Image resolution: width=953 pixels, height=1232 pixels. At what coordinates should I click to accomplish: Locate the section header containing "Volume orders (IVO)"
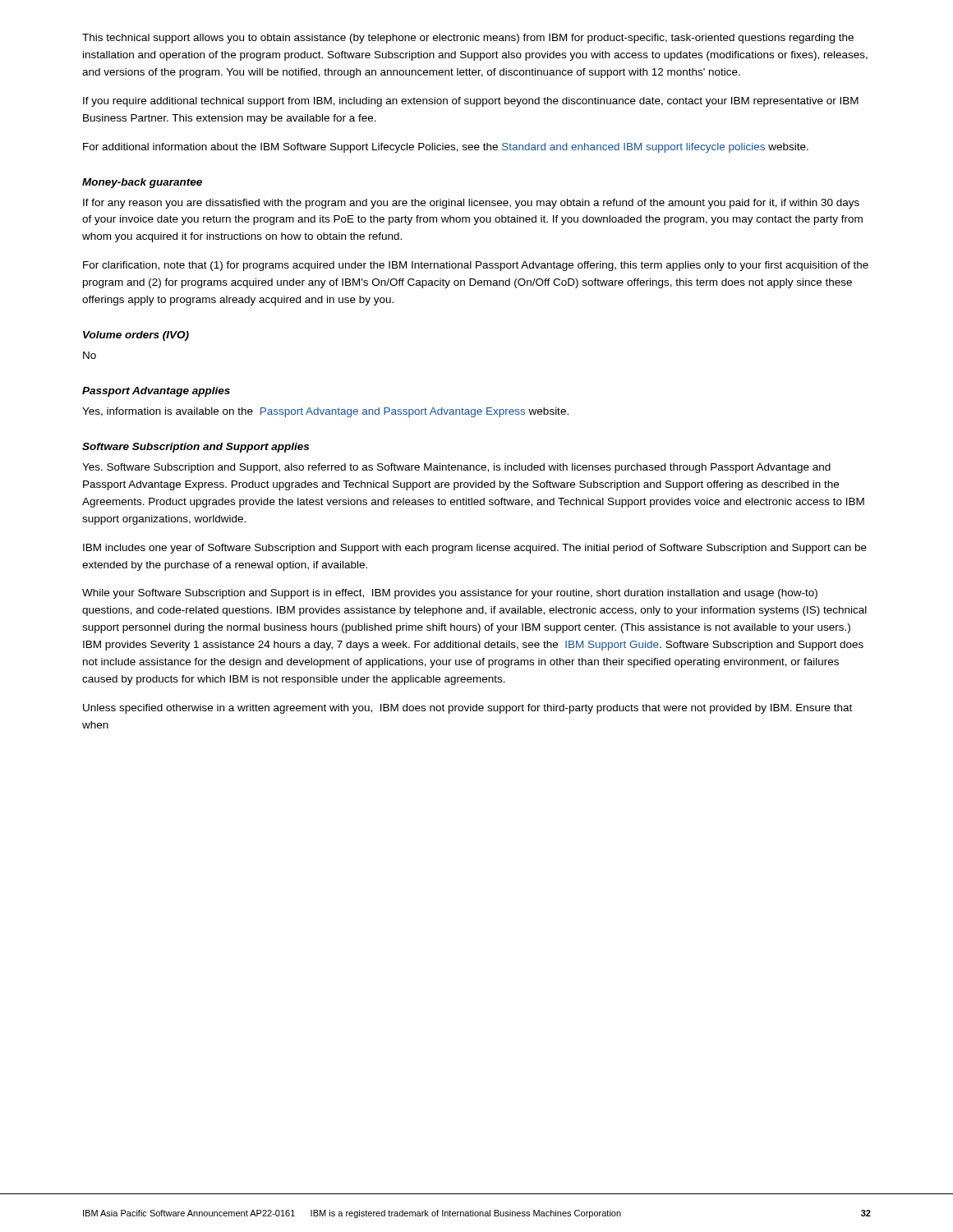[136, 335]
